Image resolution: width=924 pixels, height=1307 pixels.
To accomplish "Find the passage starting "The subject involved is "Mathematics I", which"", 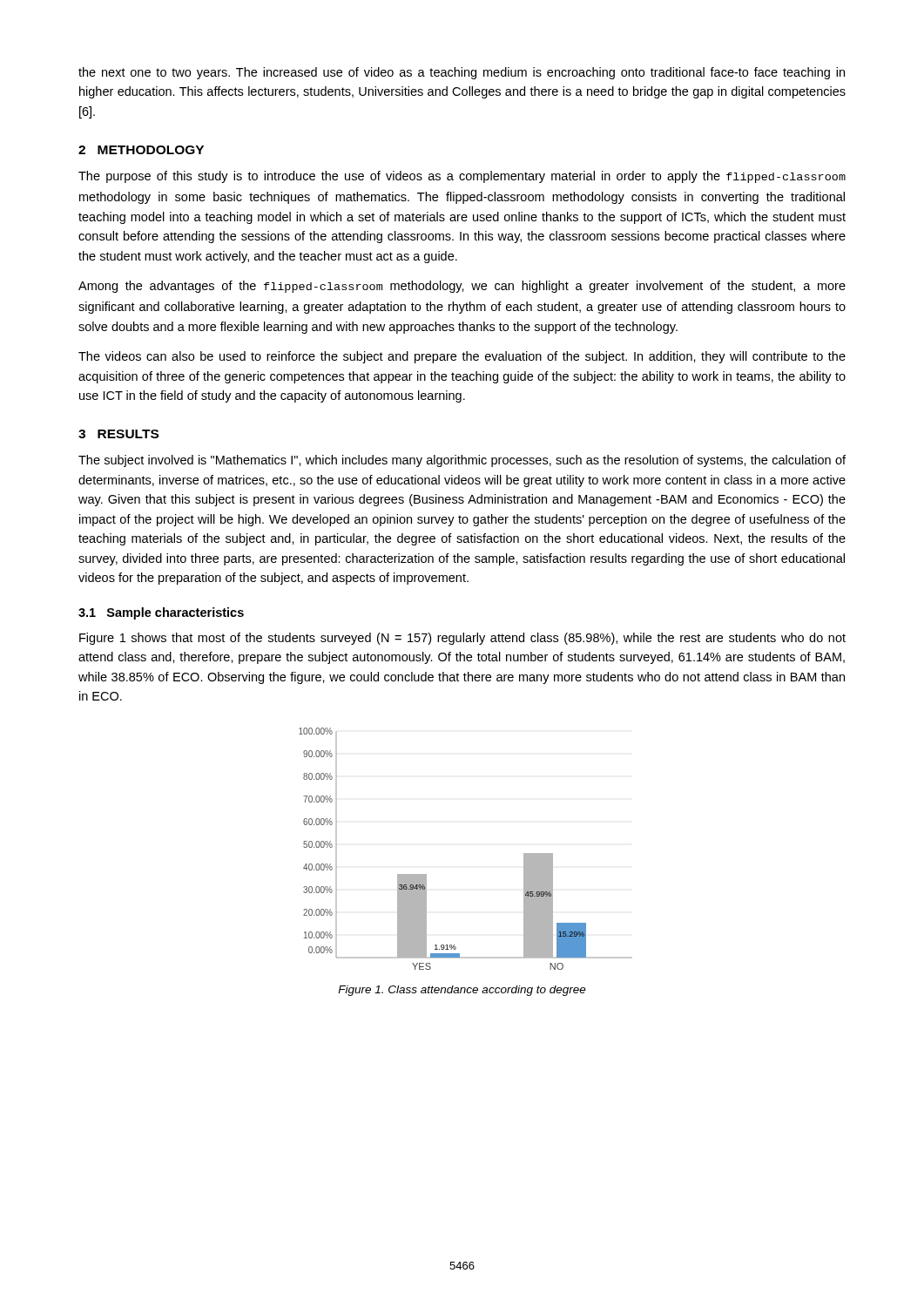I will [462, 519].
